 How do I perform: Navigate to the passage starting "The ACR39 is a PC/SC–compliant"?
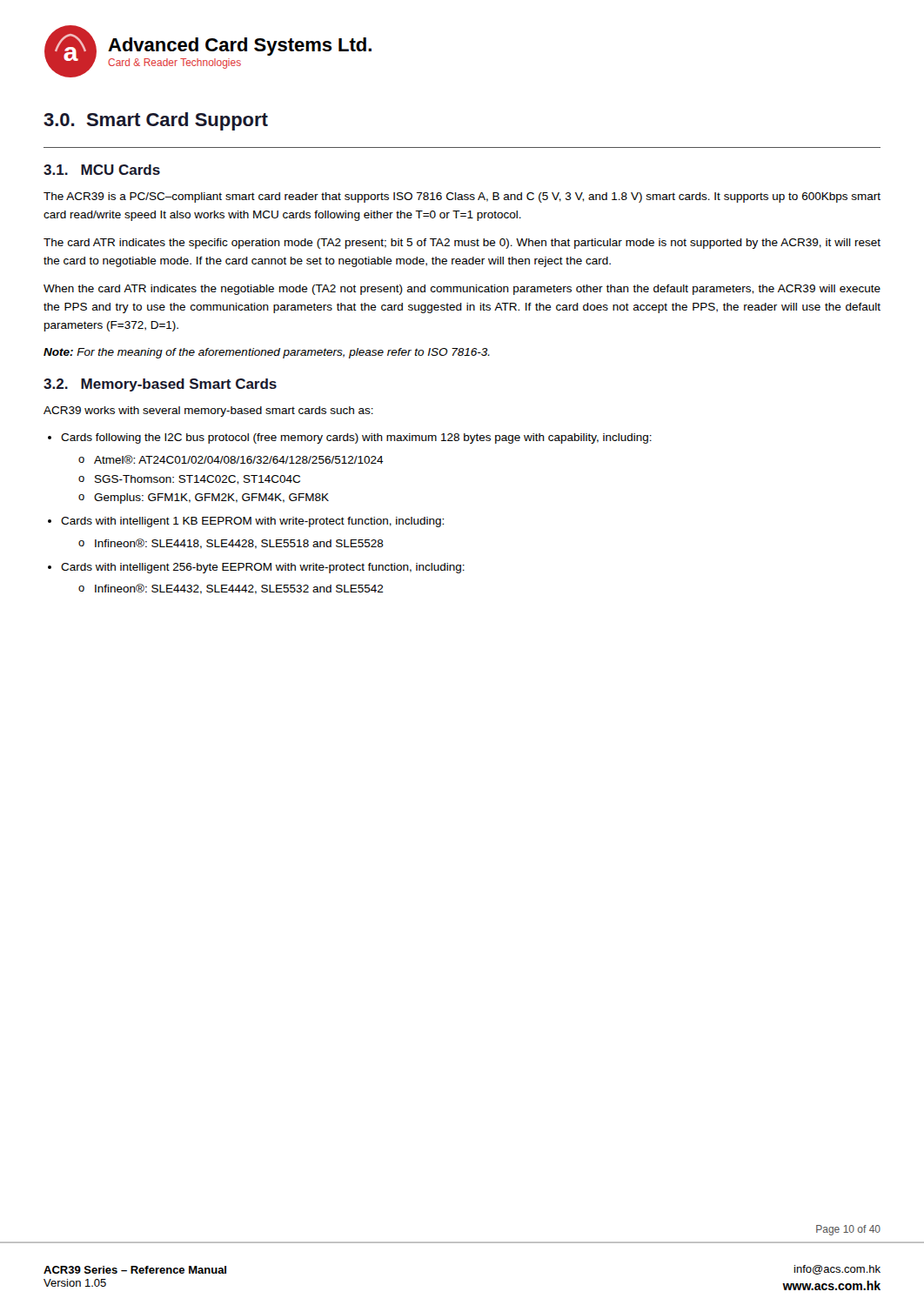(462, 205)
